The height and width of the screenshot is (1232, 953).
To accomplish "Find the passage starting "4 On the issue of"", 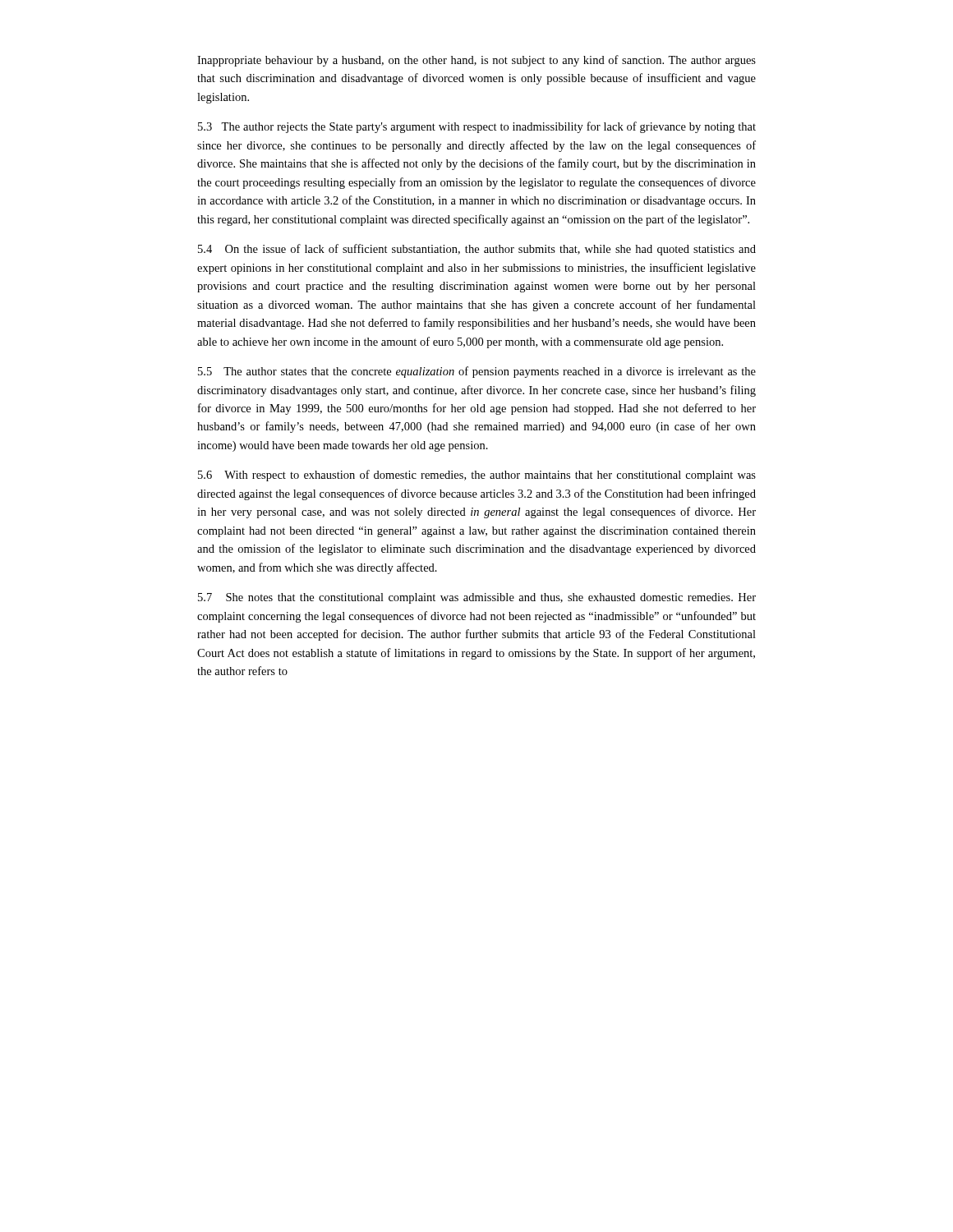I will pyautogui.click(x=476, y=295).
